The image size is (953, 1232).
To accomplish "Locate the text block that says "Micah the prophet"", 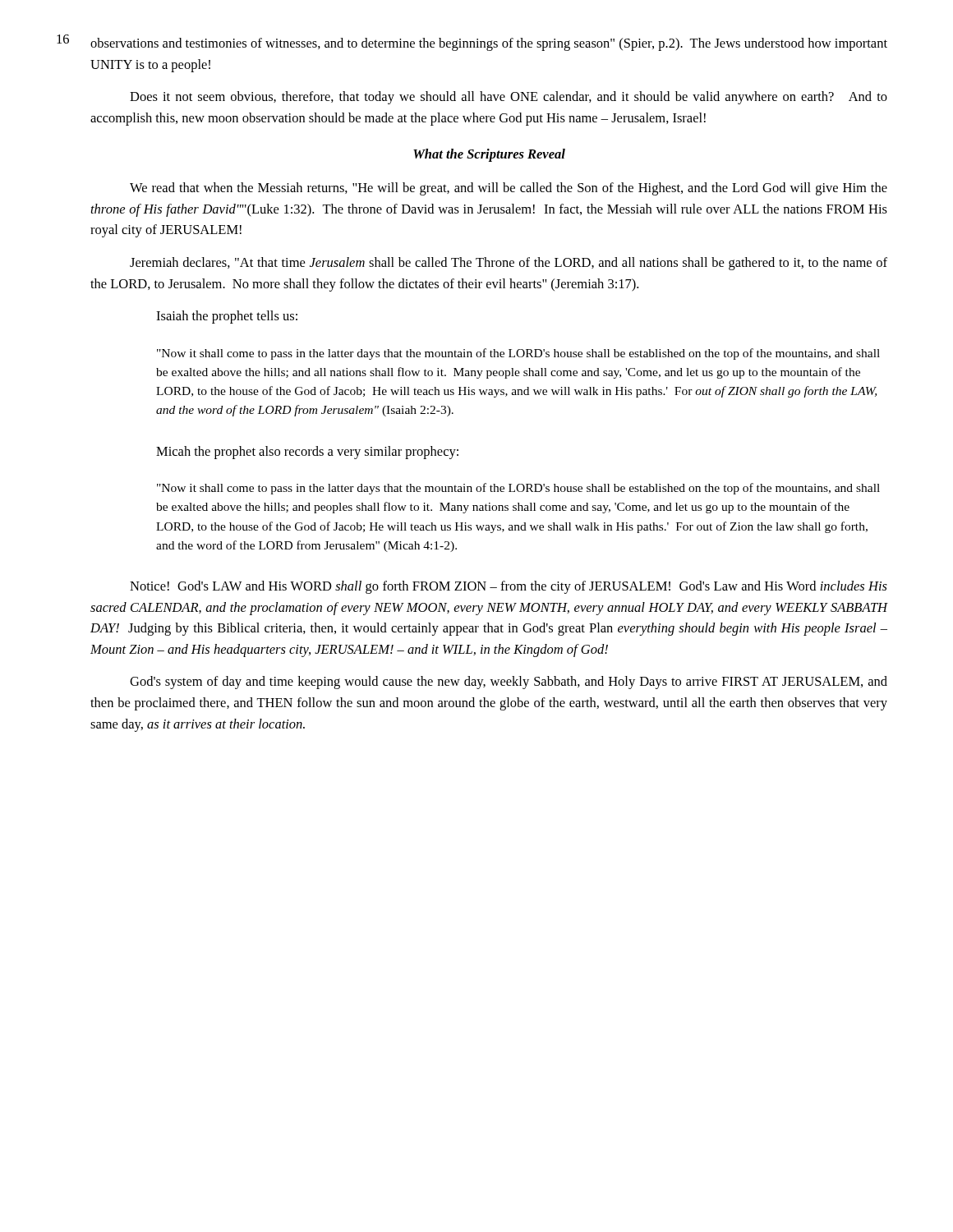I will click(307, 453).
